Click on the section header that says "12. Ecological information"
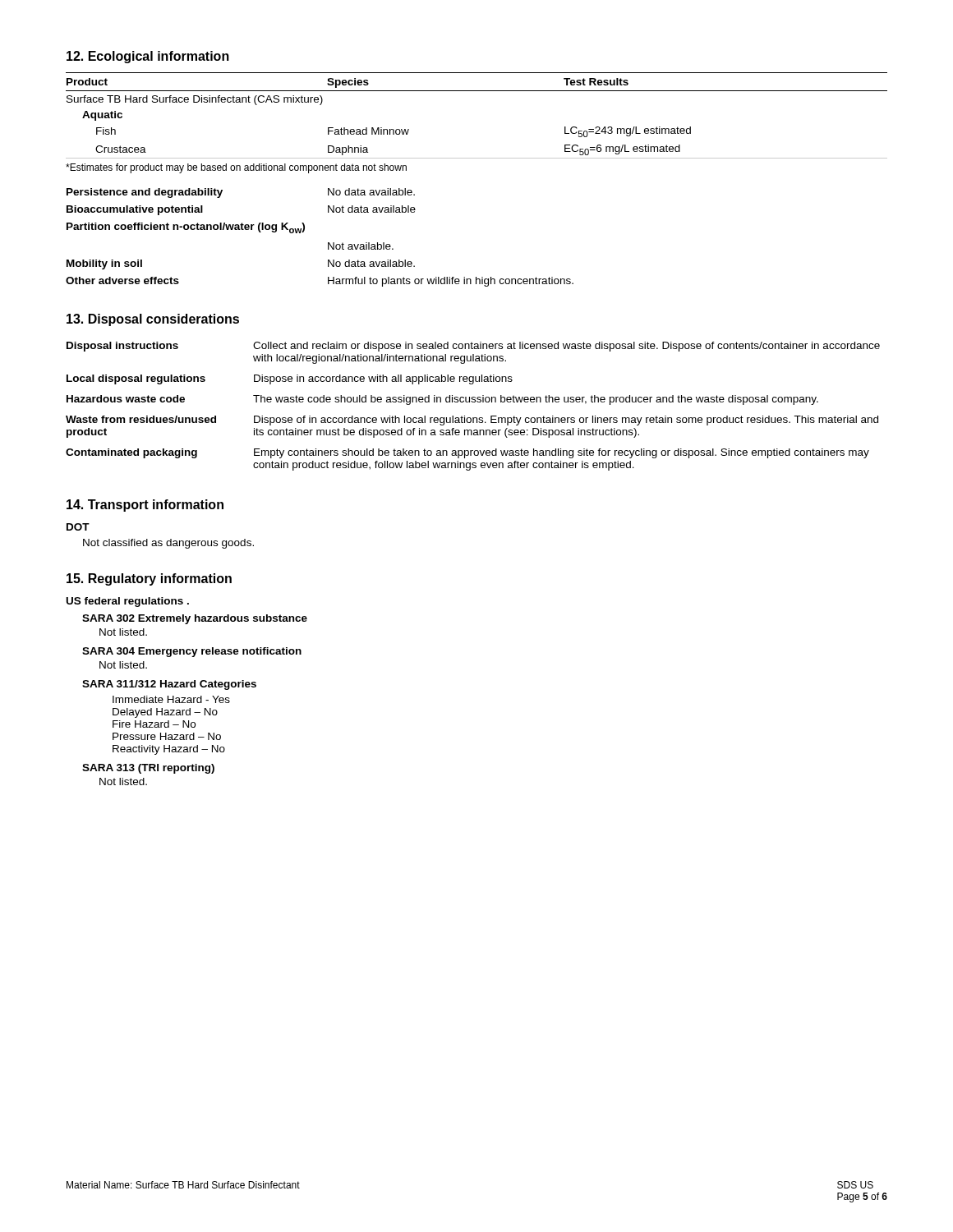Screen dimensions: 1232x953 pyautogui.click(x=148, y=57)
